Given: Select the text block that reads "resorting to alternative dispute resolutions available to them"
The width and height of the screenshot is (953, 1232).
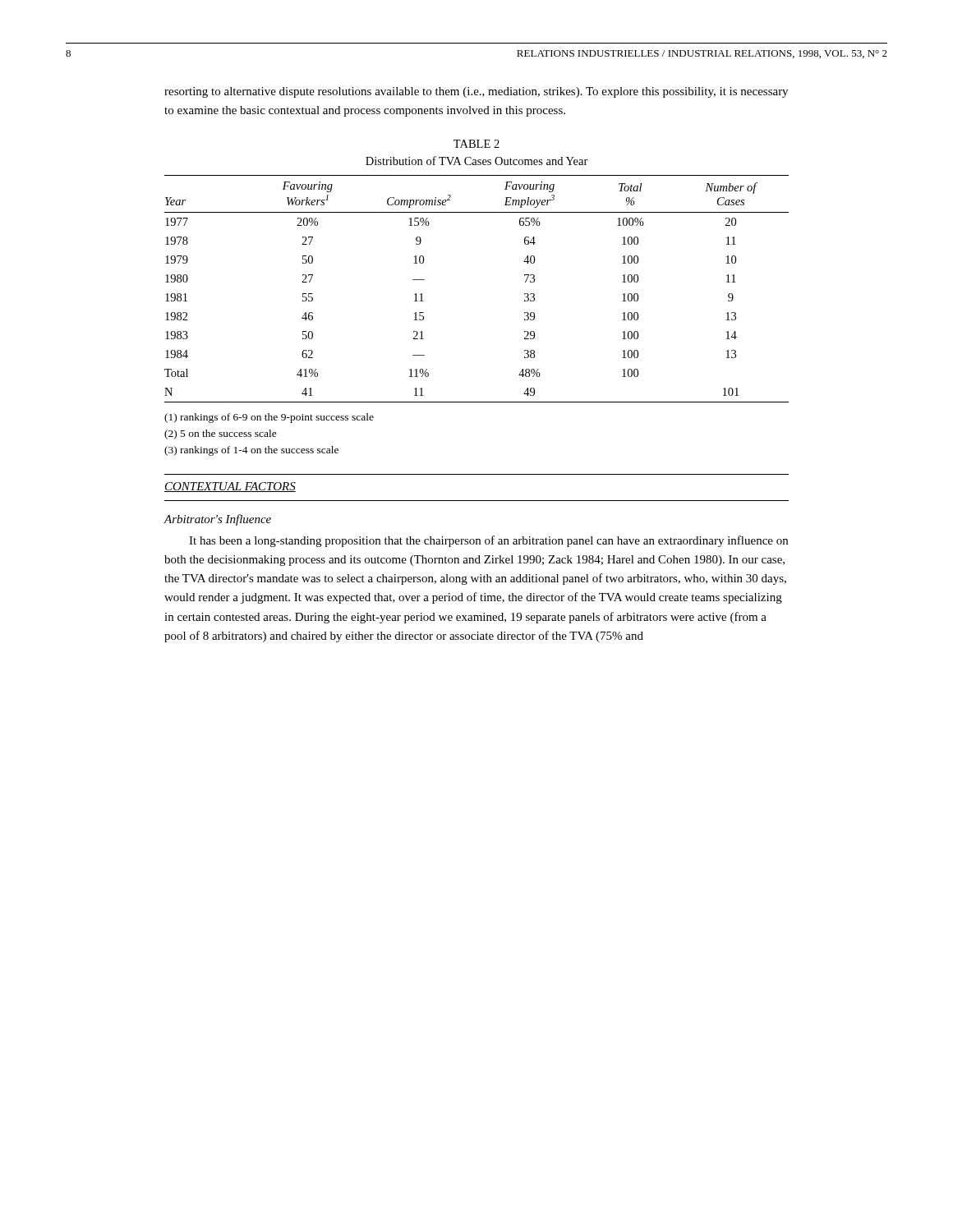Looking at the screenshot, I should 476,100.
